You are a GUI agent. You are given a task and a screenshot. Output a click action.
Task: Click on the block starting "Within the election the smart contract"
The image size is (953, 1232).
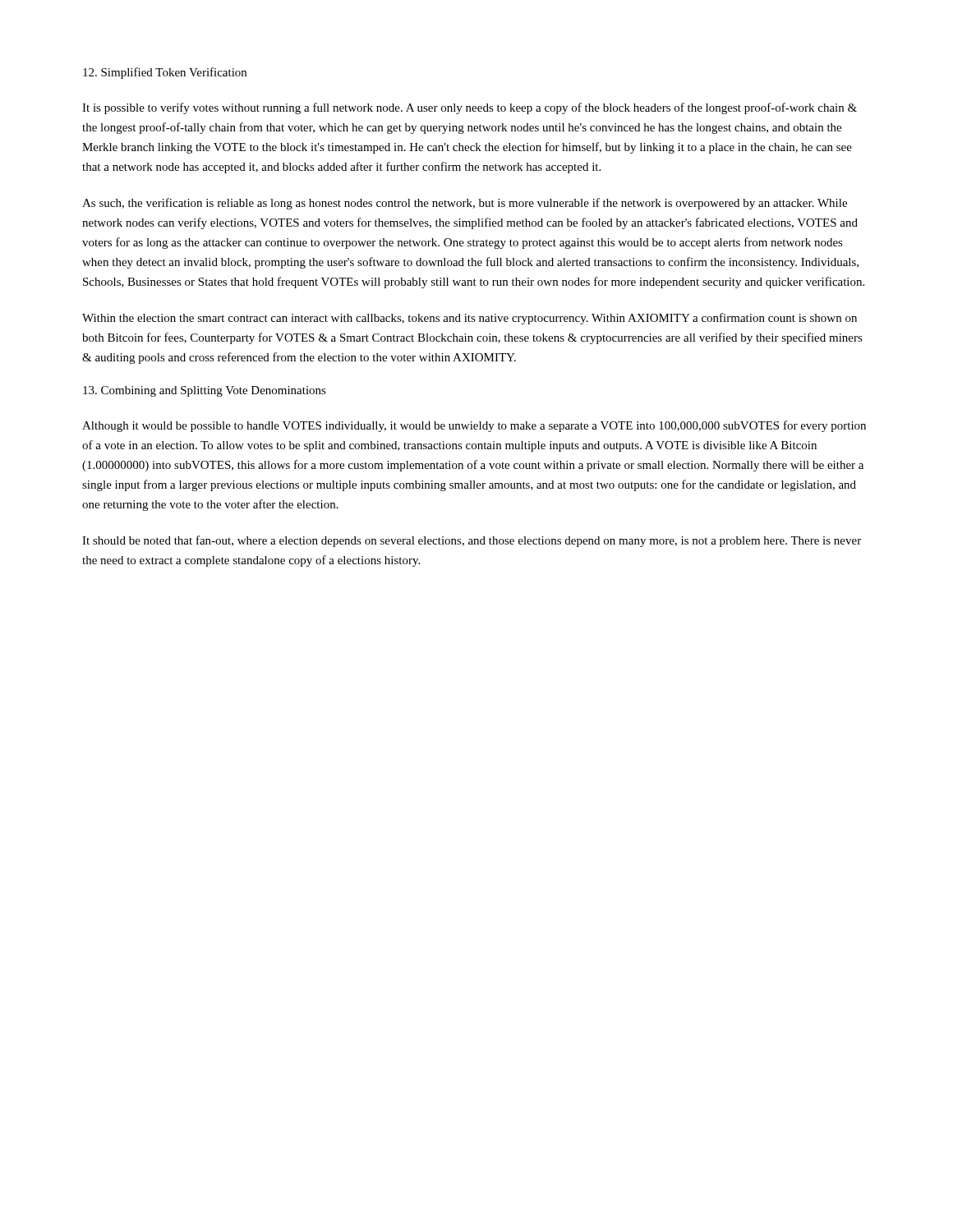pos(472,338)
